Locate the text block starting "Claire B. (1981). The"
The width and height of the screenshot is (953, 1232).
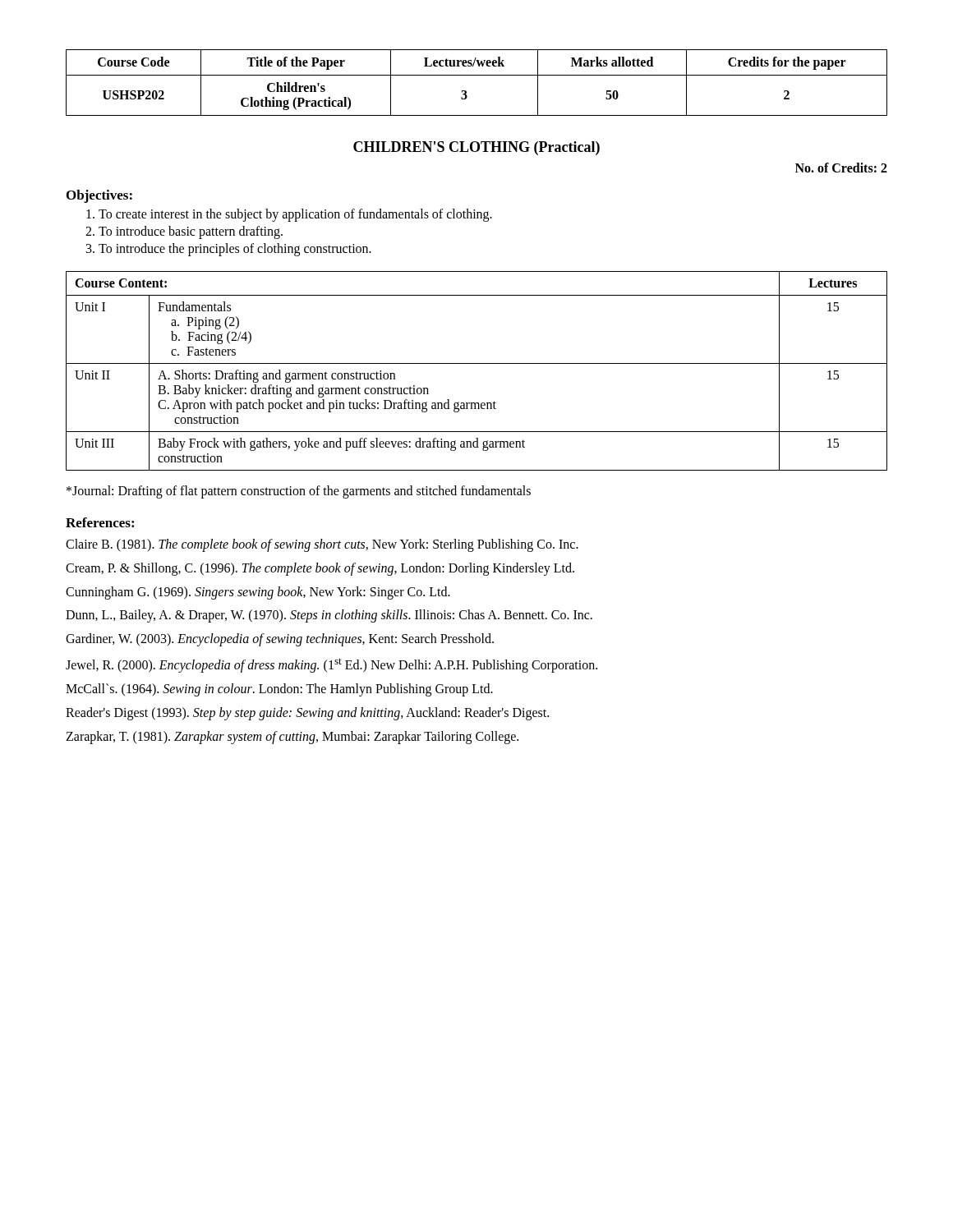[x=322, y=544]
